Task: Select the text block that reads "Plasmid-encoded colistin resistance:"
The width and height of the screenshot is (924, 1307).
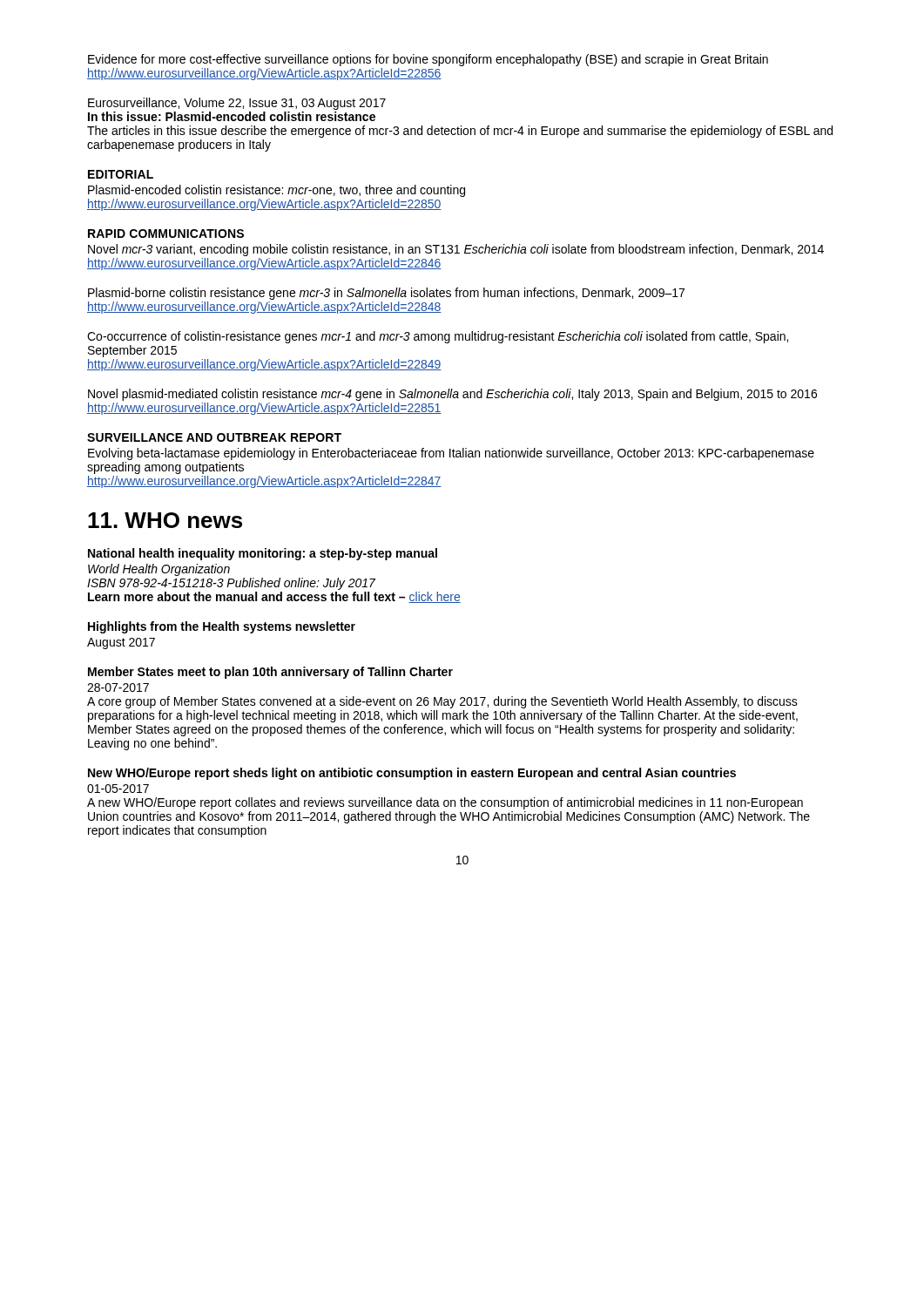Action: 277,197
